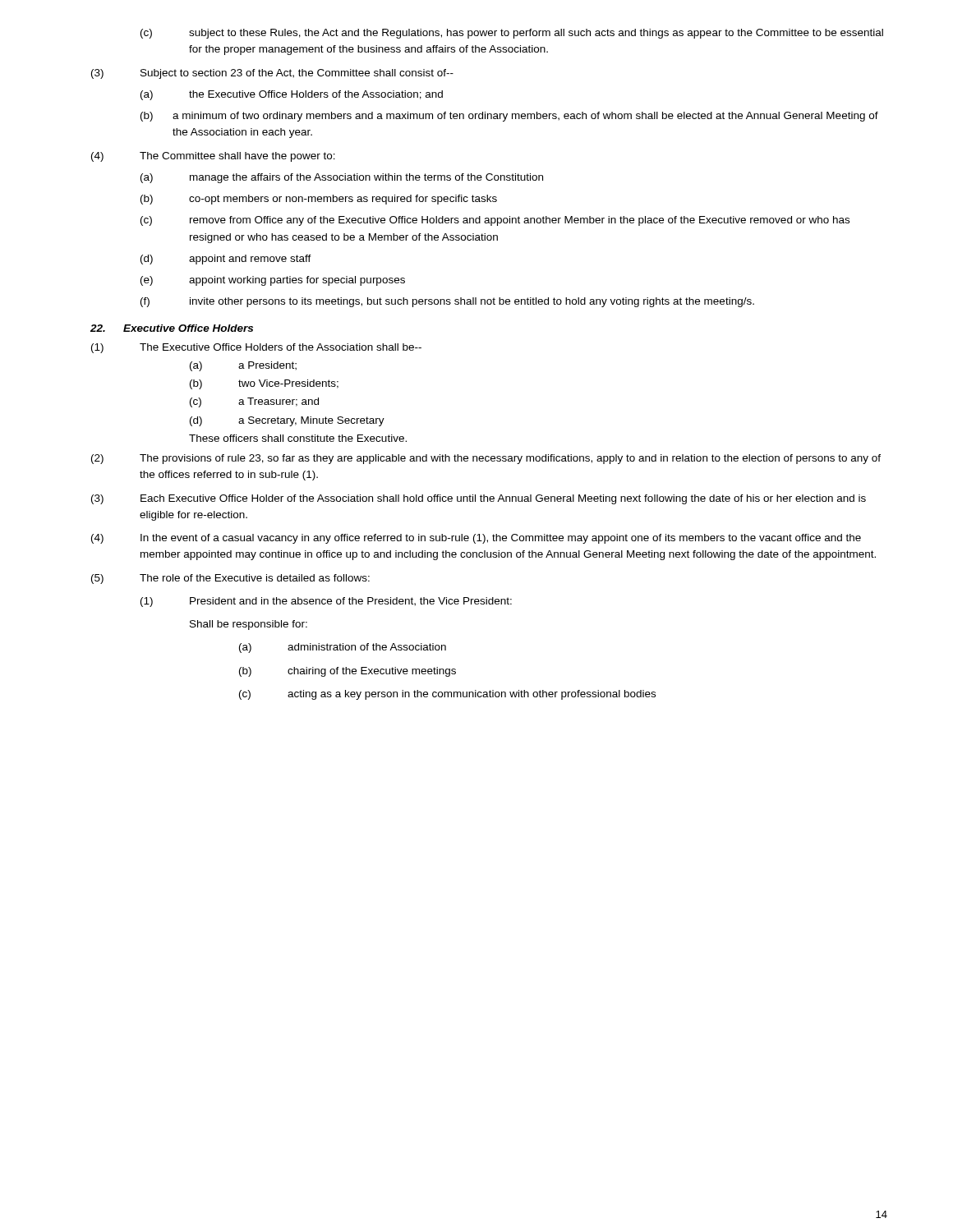
Task: Find the block on this page that starts "(4) The Committee shall have the power"
Action: [x=213, y=157]
